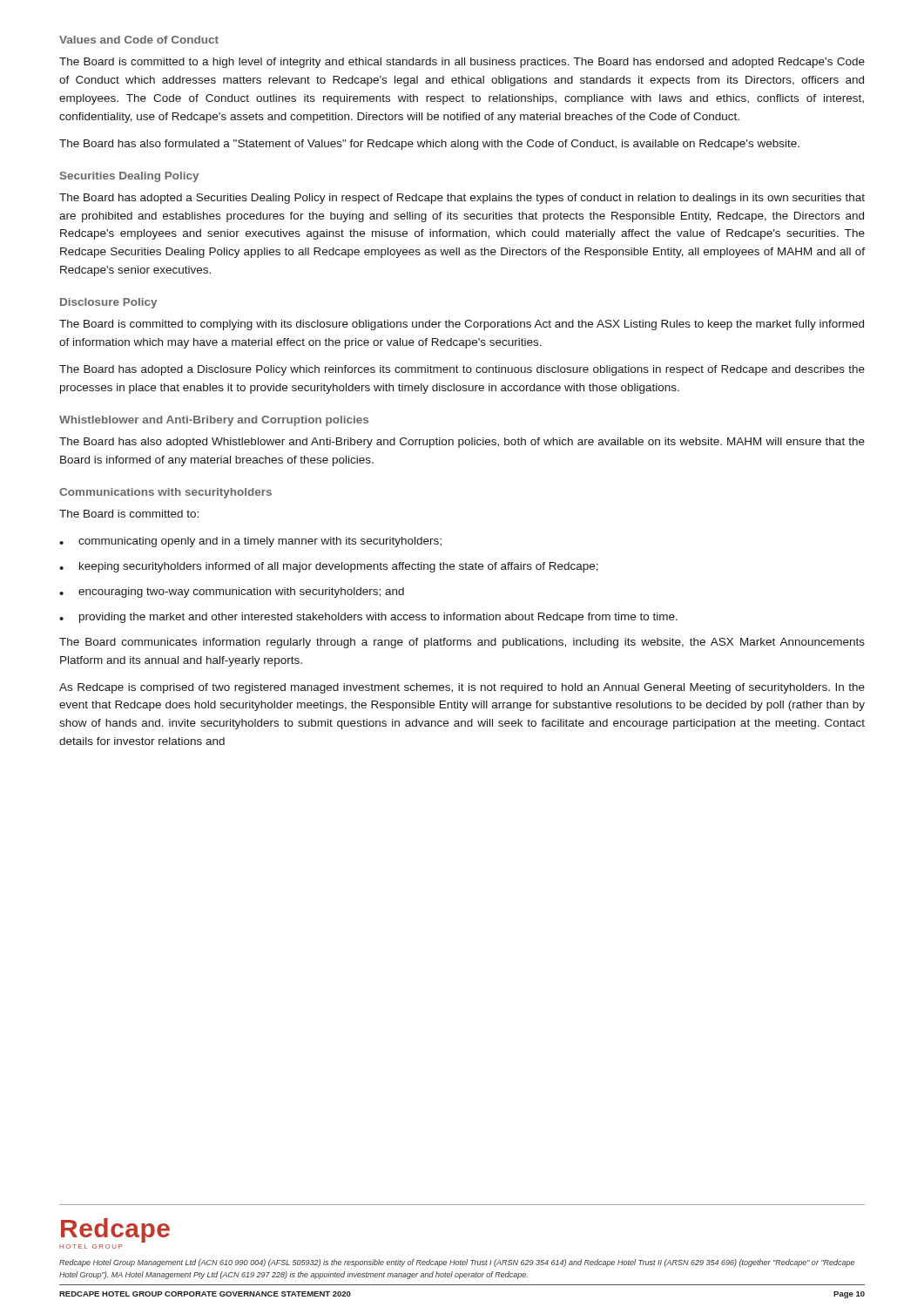Click on the block starting "Values and Code of"
Viewport: 924px width, 1307px height.
coord(139,40)
